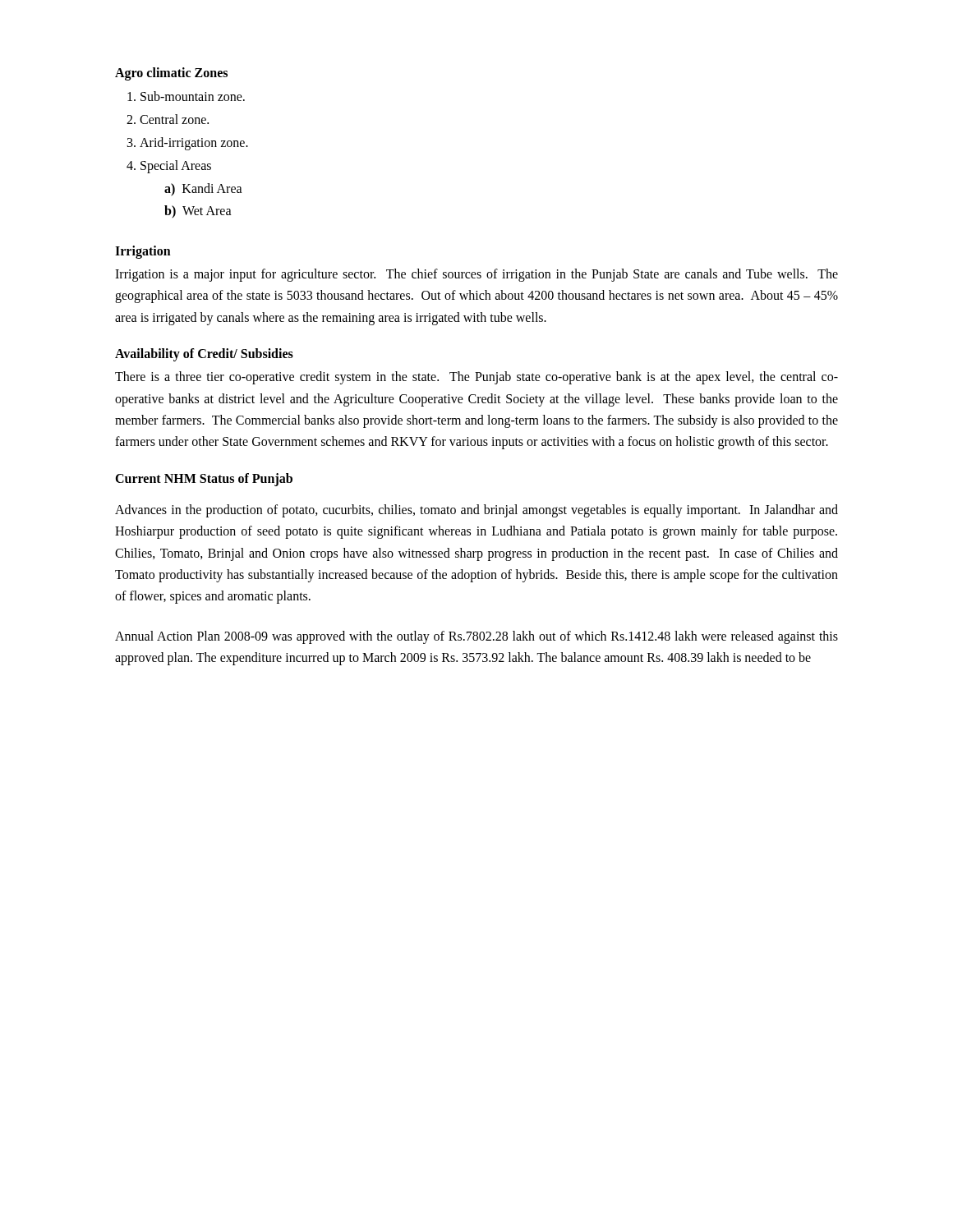
Task: Select the text block containing "Irrigation is a major input"
Action: pyautogui.click(x=476, y=296)
